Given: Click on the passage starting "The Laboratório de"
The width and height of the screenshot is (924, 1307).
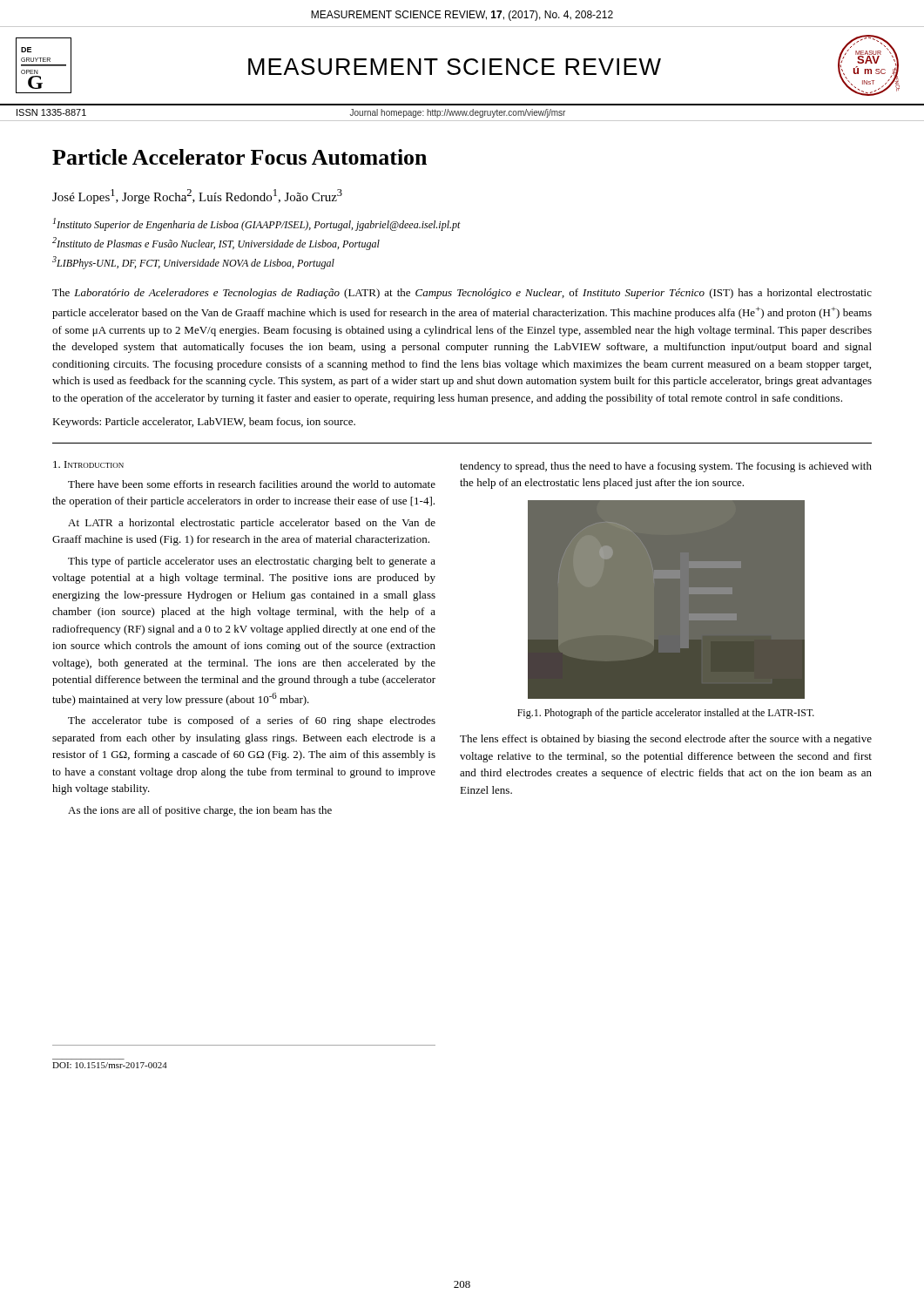Looking at the screenshot, I should click(462, 345).
